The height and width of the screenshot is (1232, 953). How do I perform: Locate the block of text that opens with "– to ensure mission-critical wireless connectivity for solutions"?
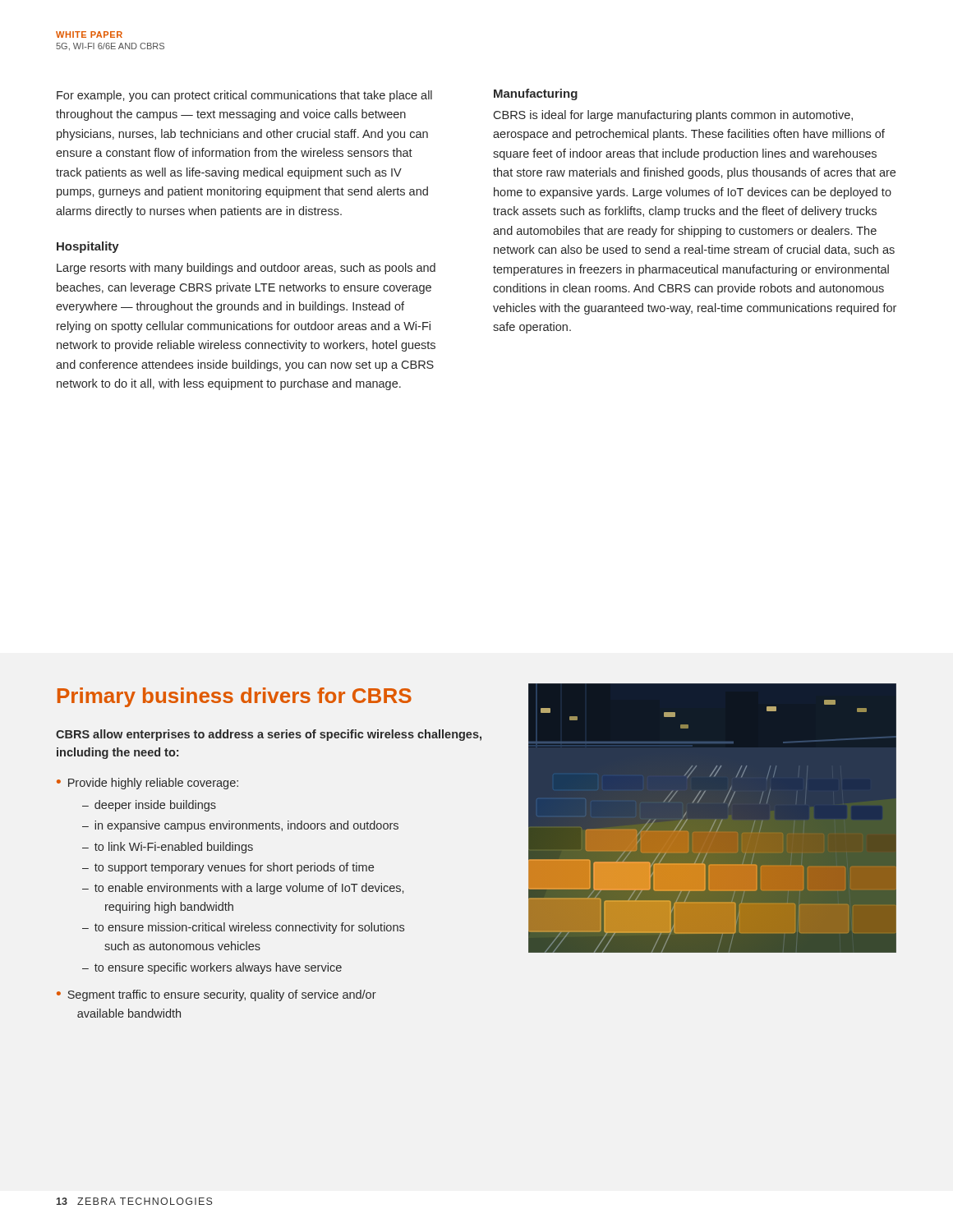coord(243,937)
